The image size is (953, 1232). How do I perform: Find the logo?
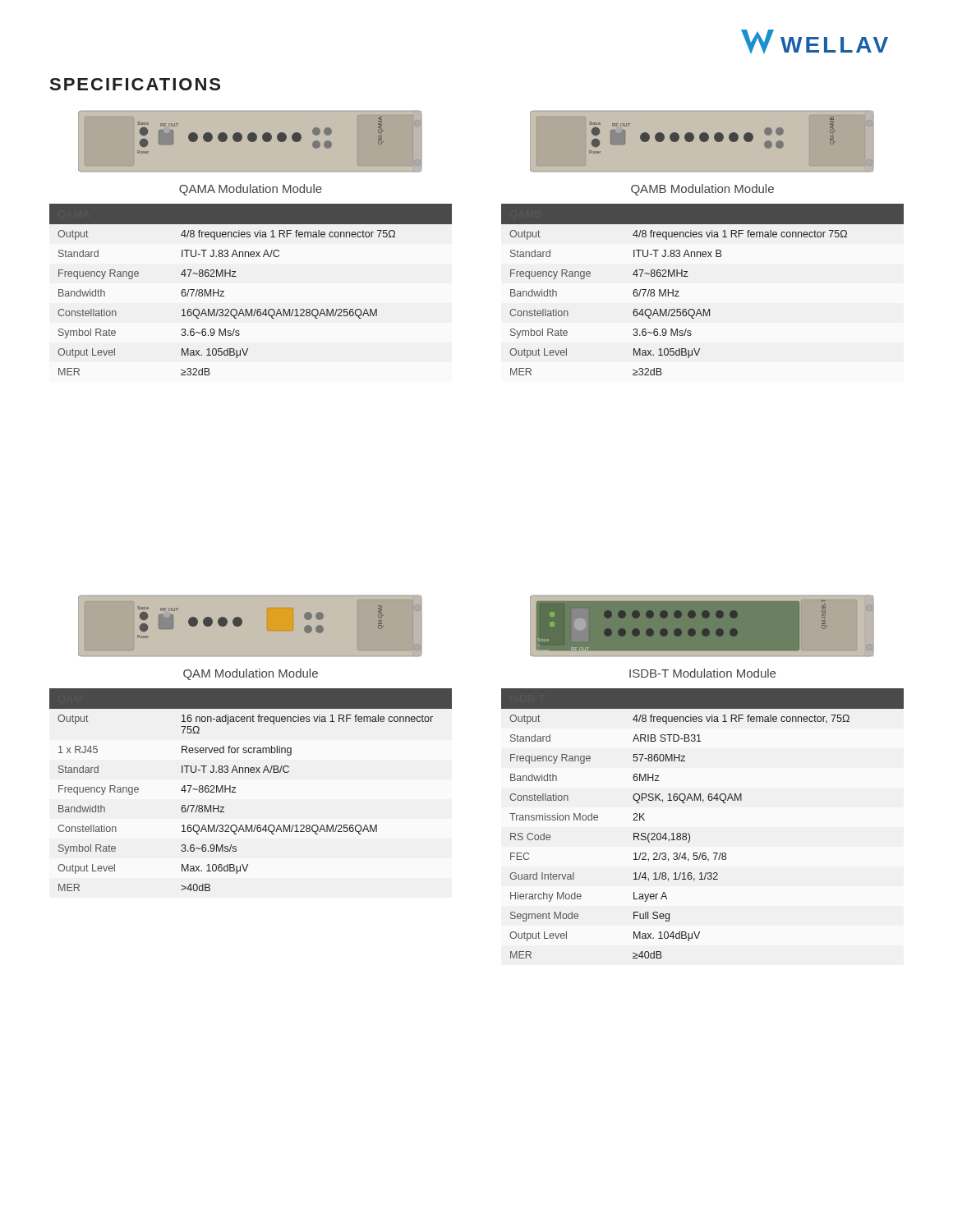click(823, 44)
